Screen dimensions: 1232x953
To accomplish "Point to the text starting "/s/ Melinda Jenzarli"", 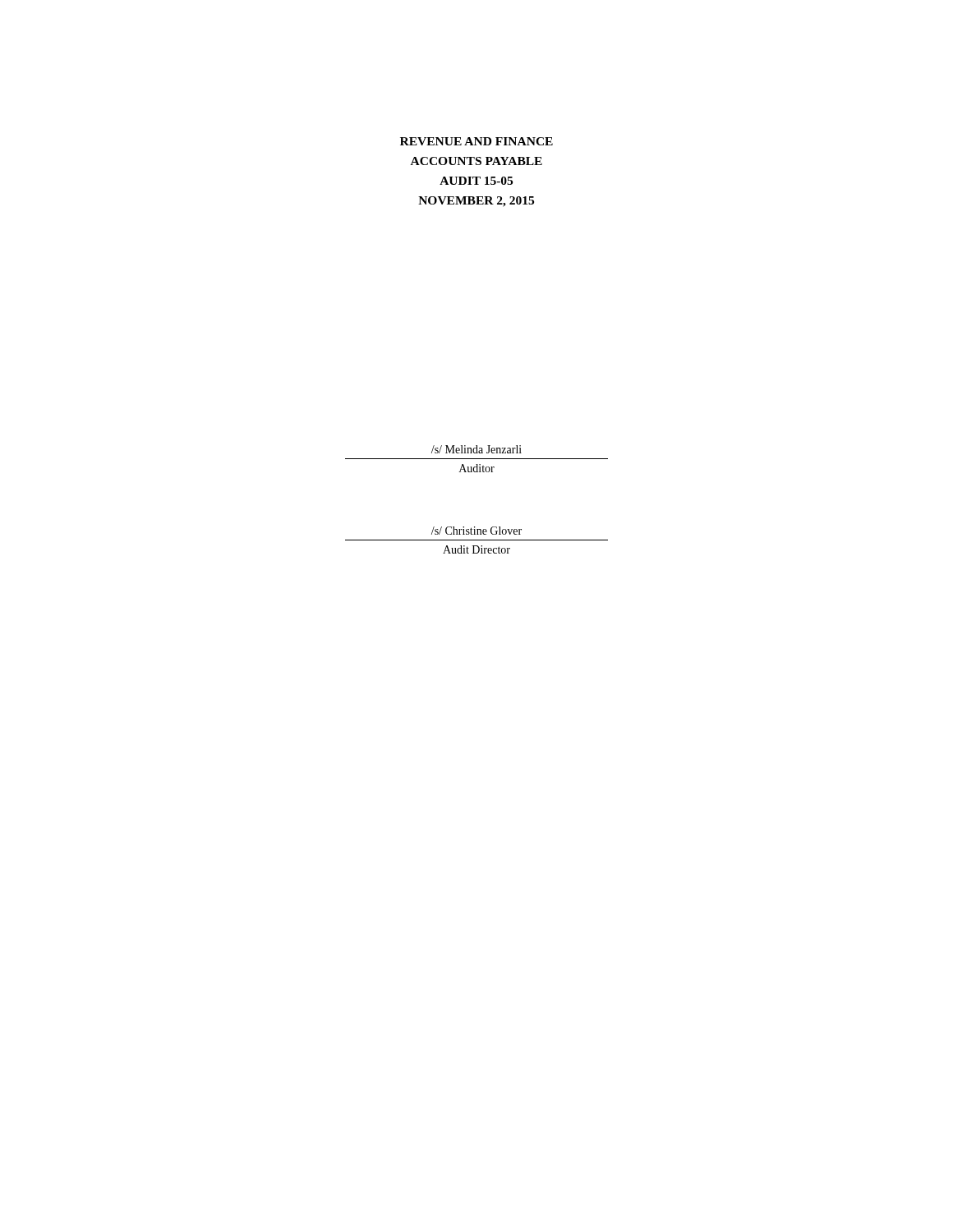I will coord(476,450).
